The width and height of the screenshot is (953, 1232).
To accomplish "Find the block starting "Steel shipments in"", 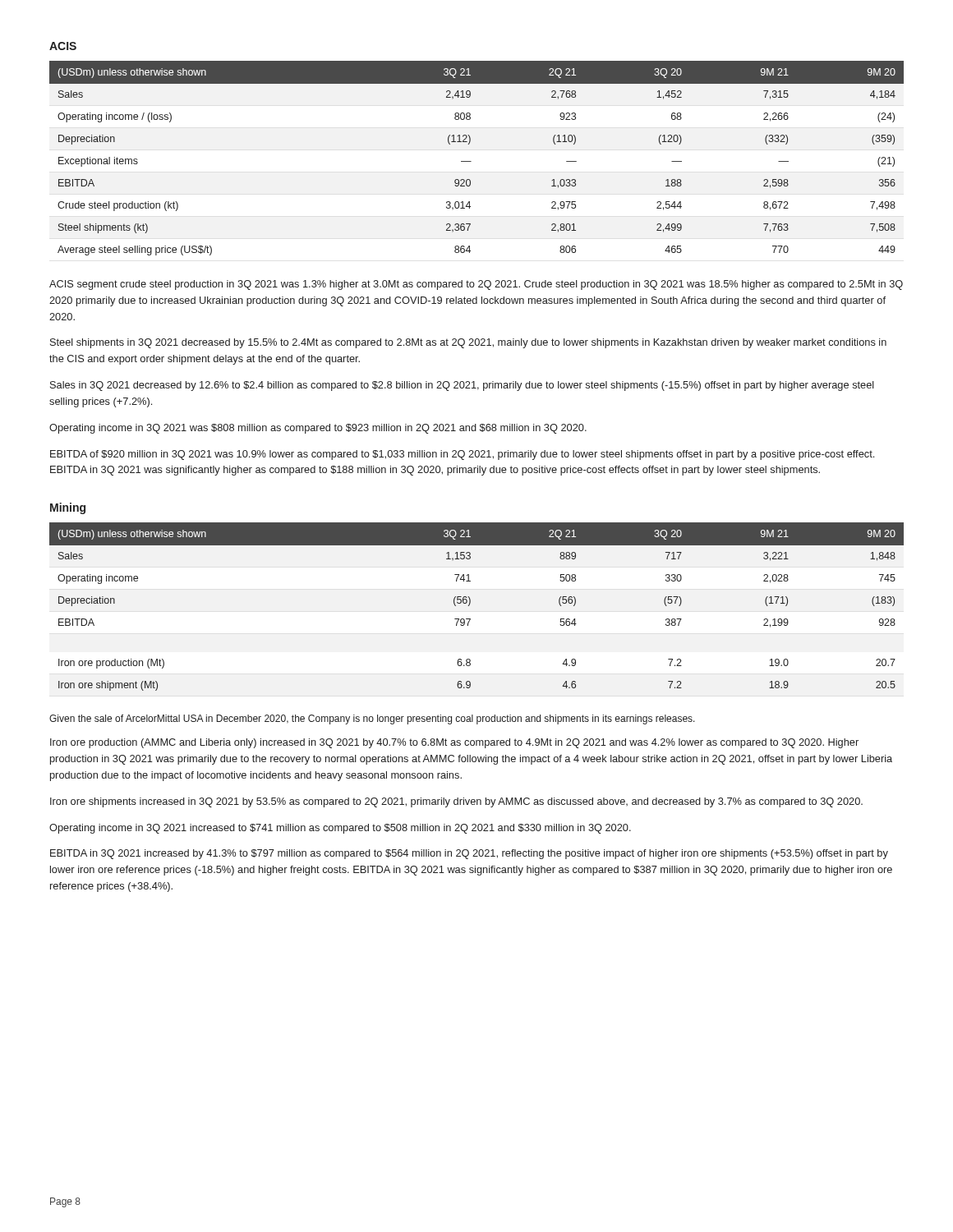I will (468, 351).
